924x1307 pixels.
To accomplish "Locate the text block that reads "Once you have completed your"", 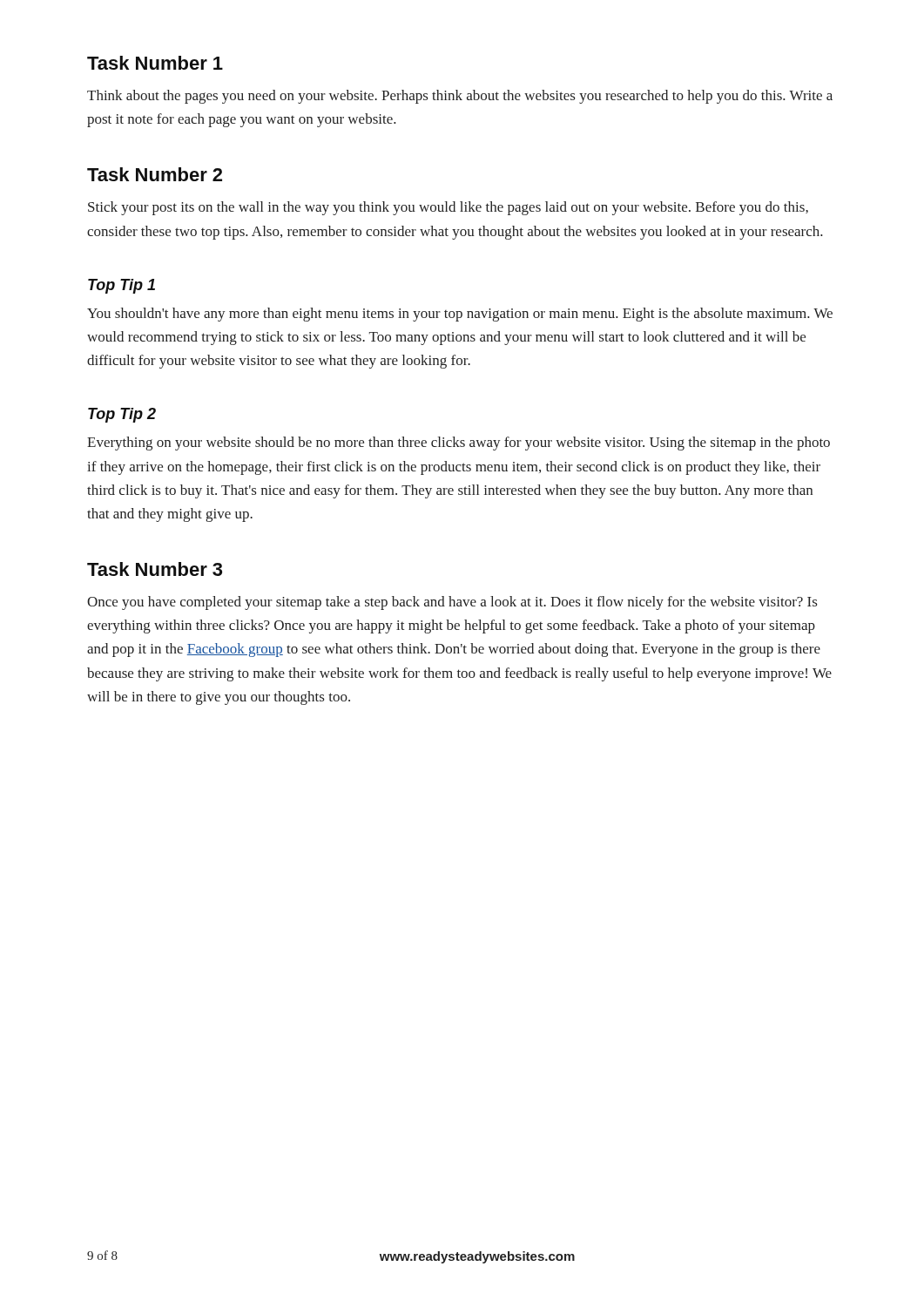I will tap(459, 649).
